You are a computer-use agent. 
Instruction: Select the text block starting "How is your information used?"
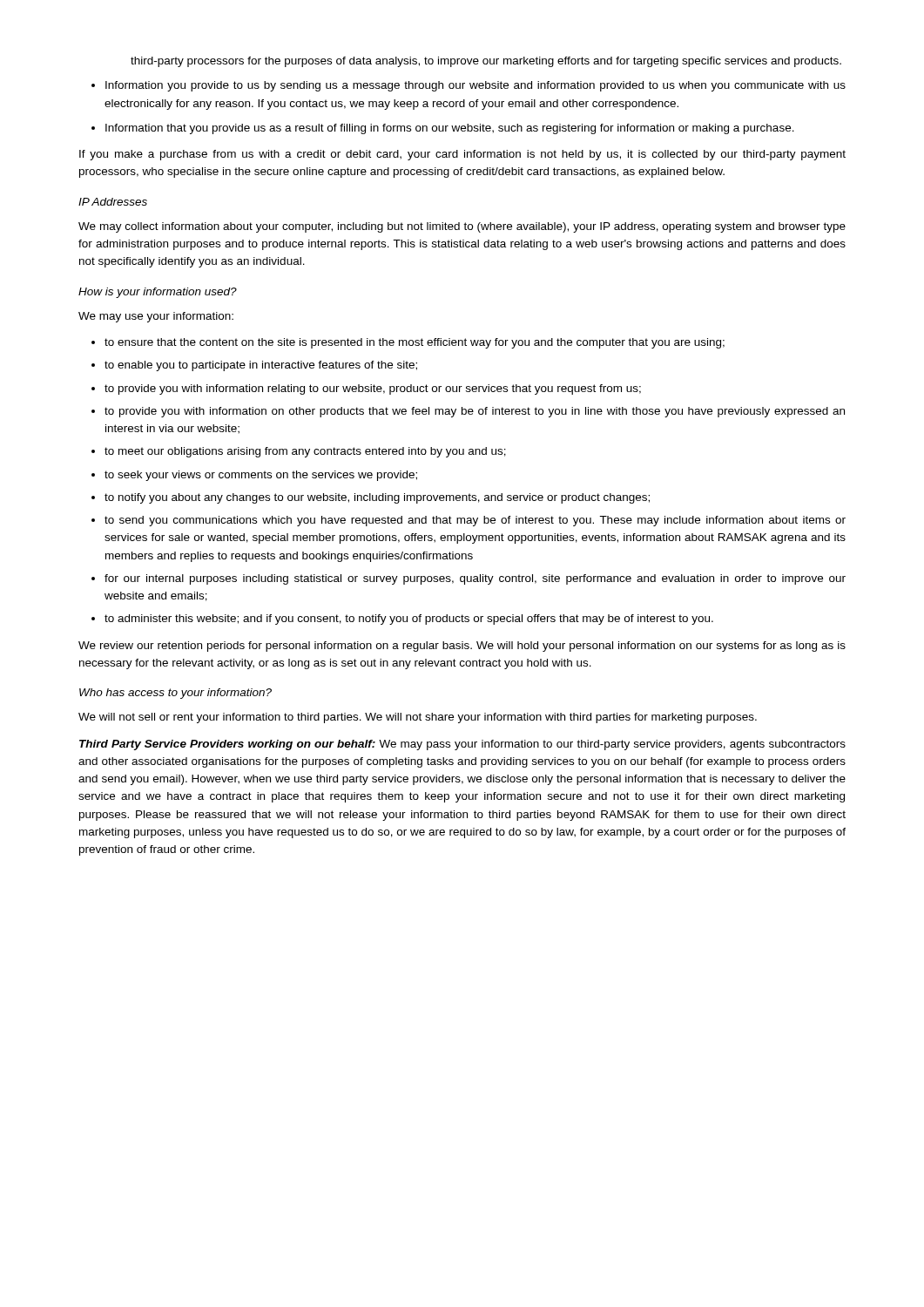point(157,291)
